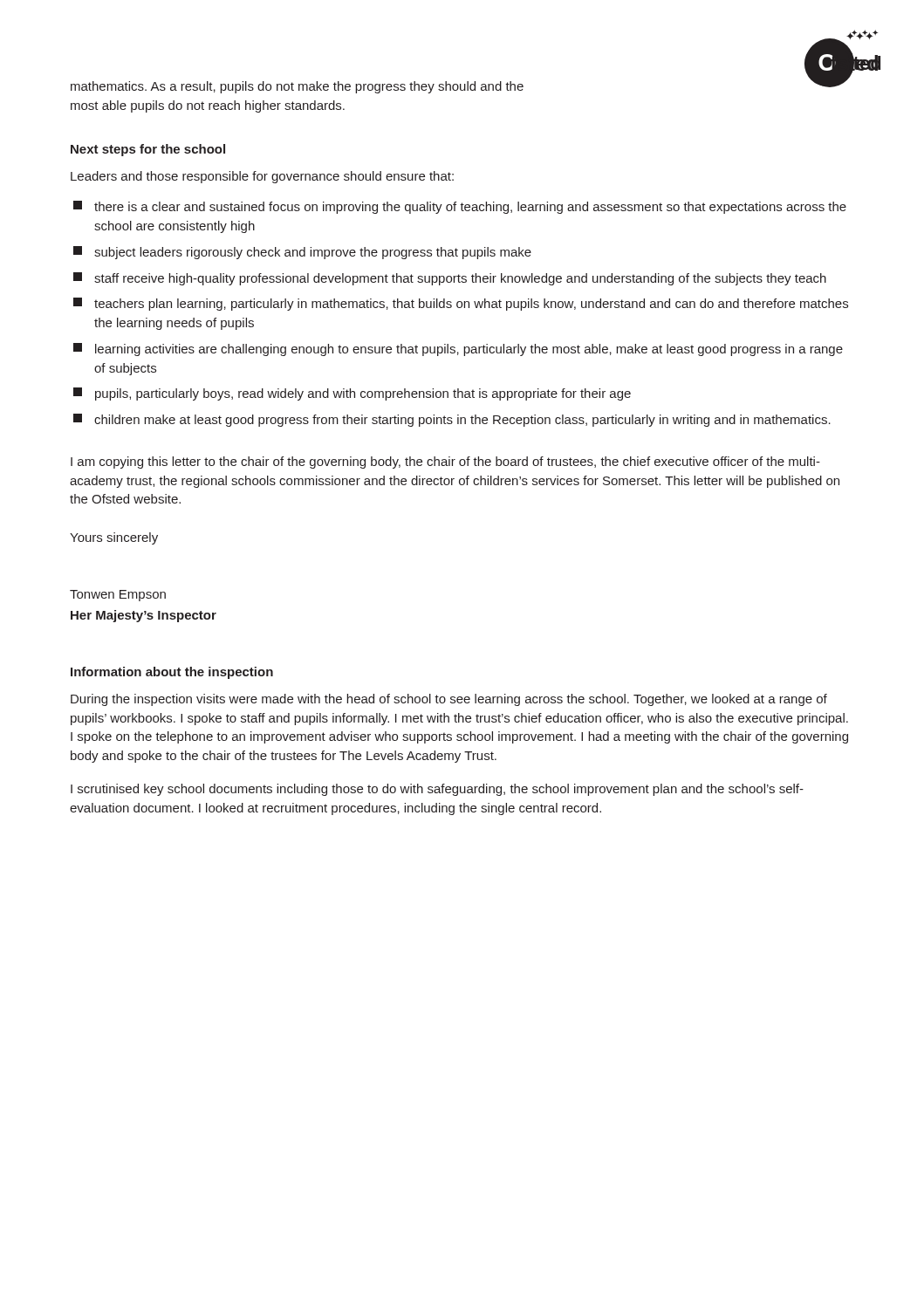Point to the block starting "I am copying"
The height and width of the screenshot is (1309, 924).
[x=455, y=480]
